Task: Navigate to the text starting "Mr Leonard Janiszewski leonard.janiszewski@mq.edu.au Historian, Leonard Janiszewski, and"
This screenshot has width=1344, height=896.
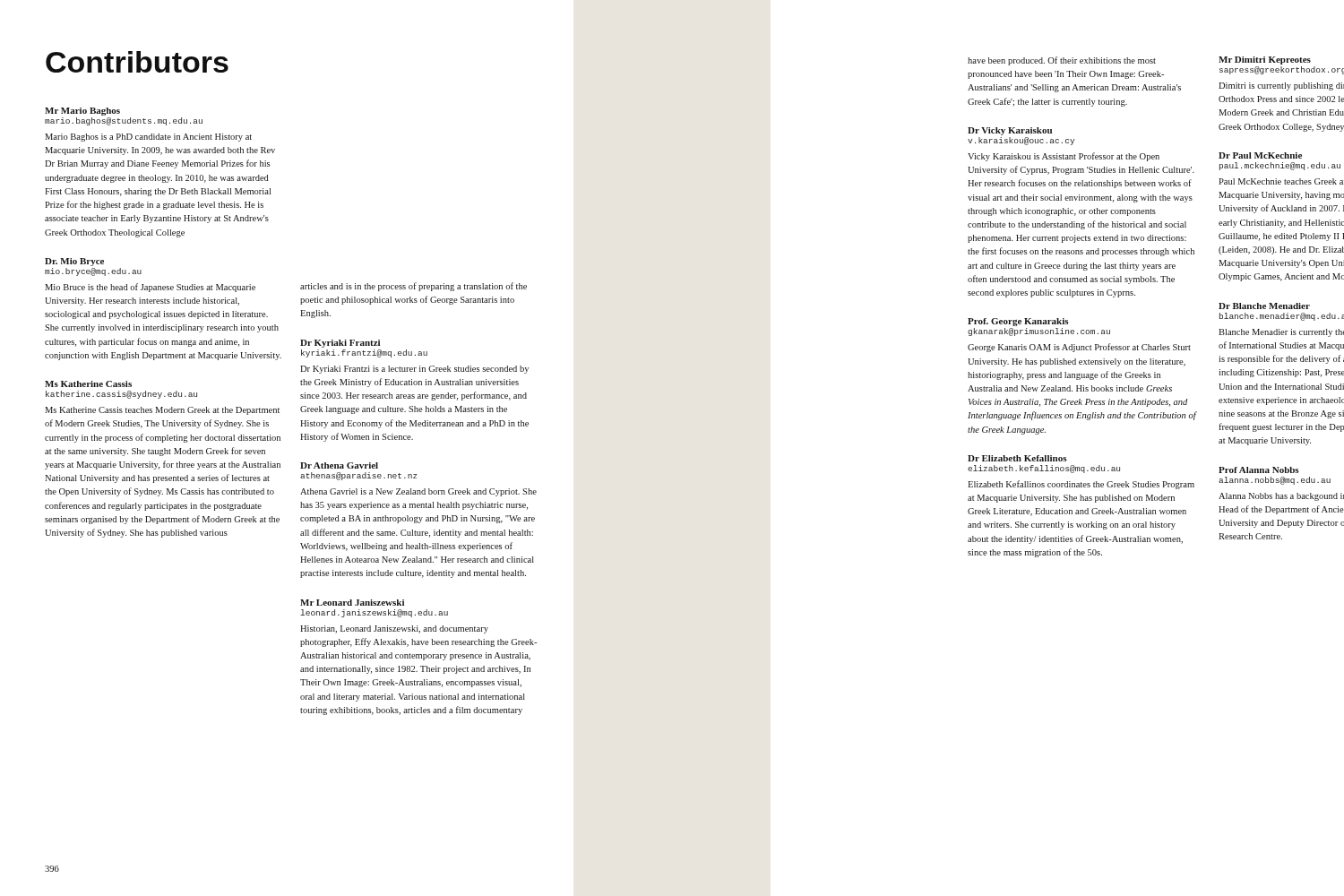Action: click(x=419, y=657)
